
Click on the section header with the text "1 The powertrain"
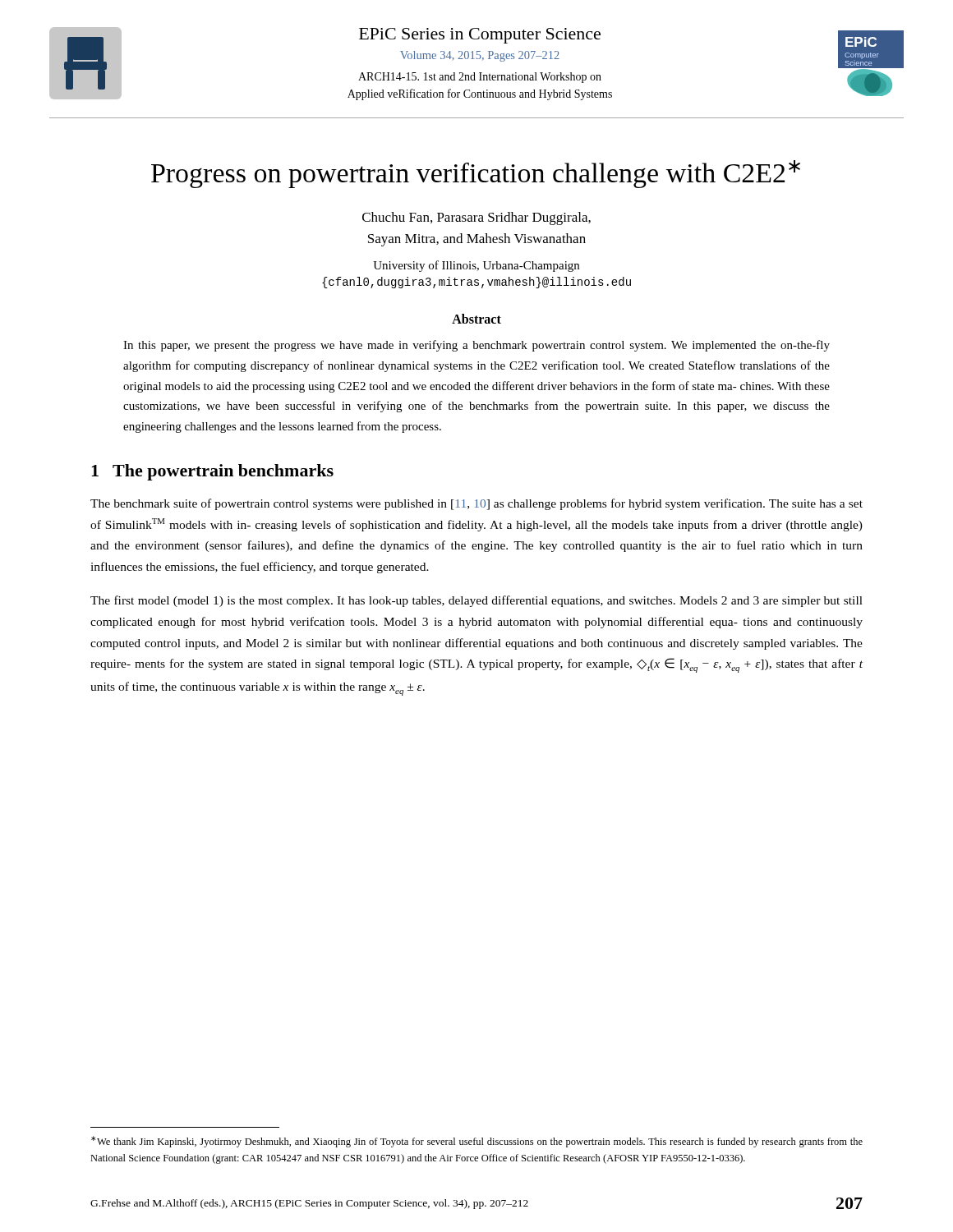(x=212, y=470)
